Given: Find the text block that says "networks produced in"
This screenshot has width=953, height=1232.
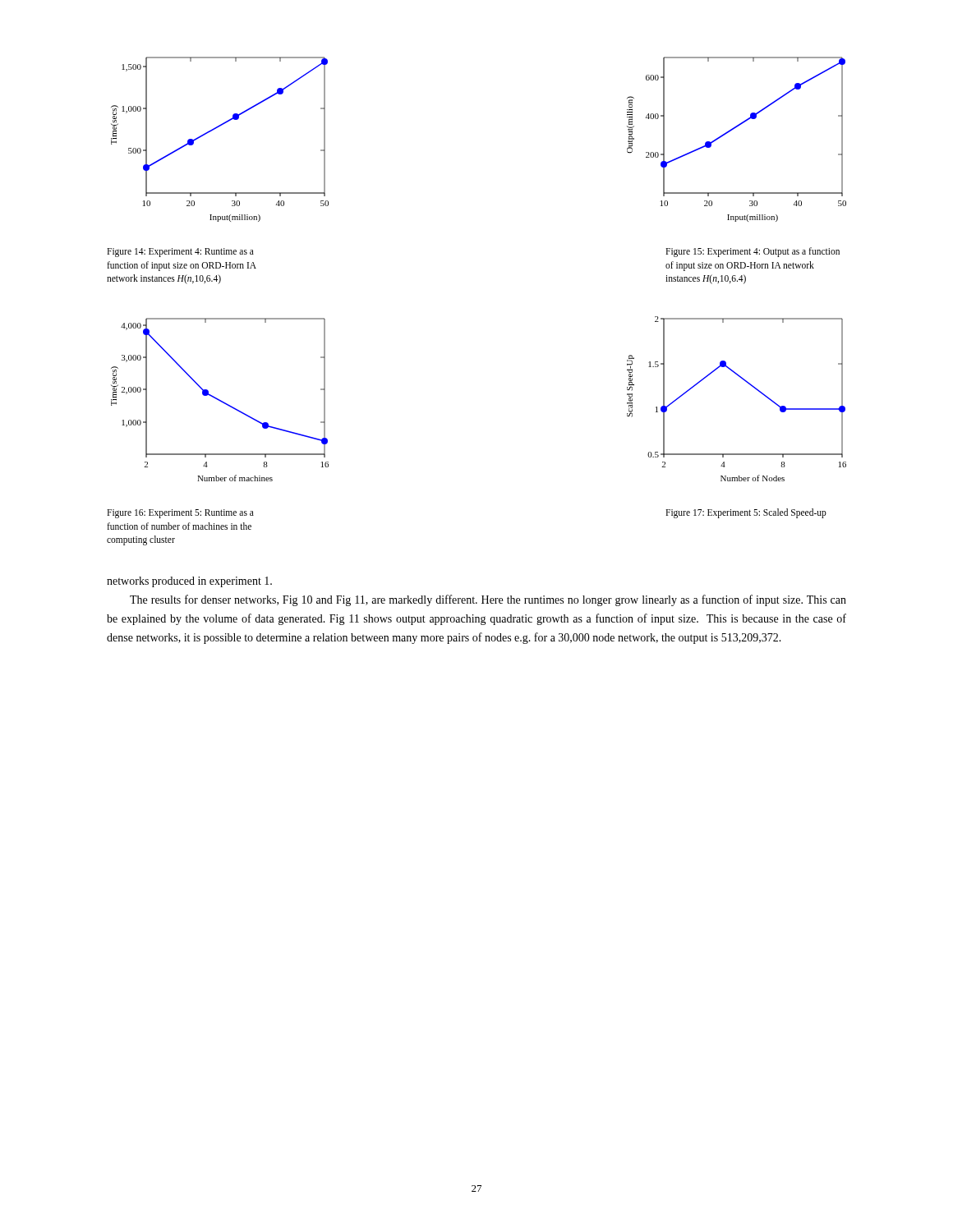Looking at the screenshot, I should pos(190,581).
